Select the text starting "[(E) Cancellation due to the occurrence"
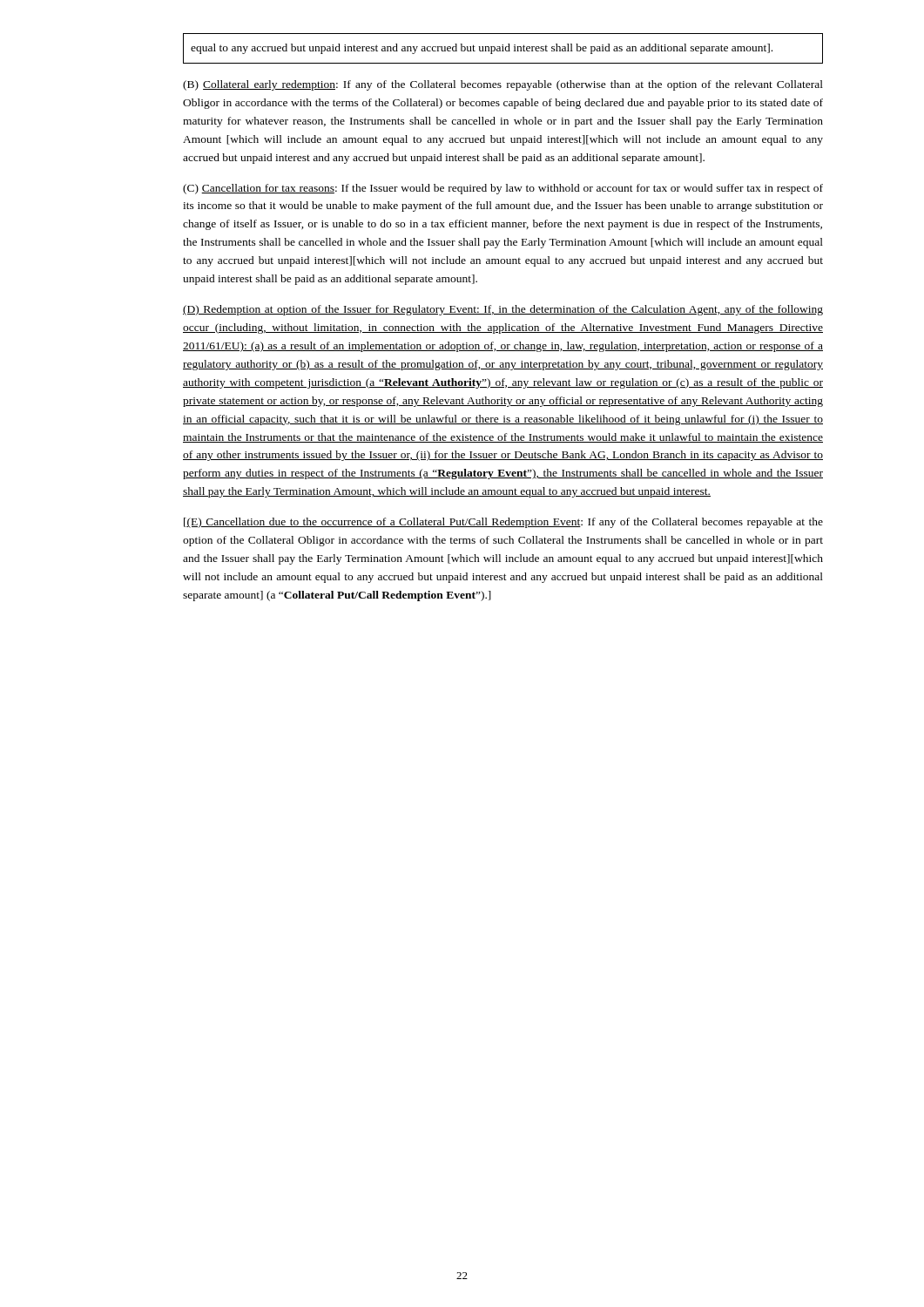 coord(503,558)
